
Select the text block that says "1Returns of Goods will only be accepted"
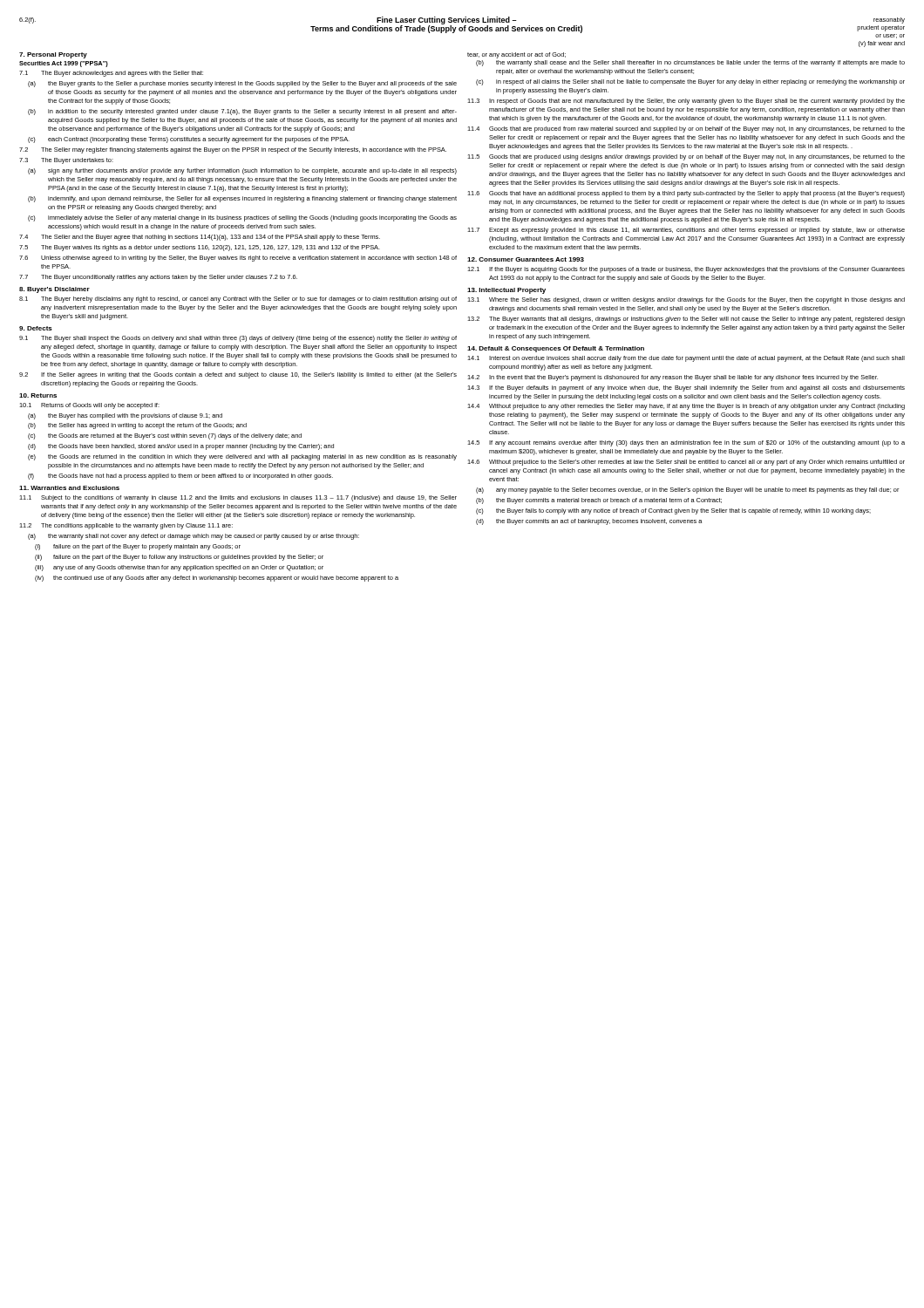pos(238,441)
